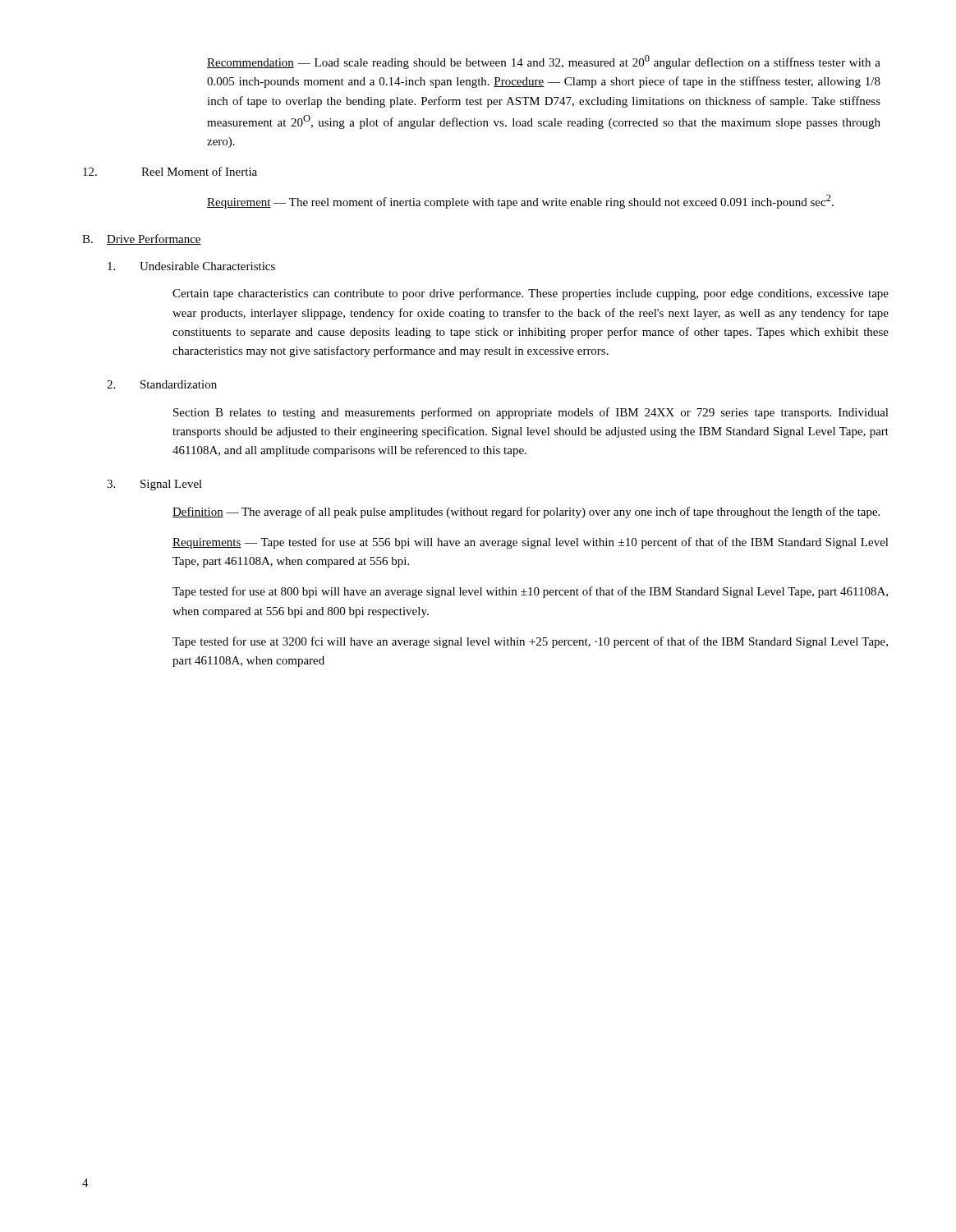Click on the text starting "2. Standardization"
The height and width of the screenshot is (1232, 956).
pos(162,385)
